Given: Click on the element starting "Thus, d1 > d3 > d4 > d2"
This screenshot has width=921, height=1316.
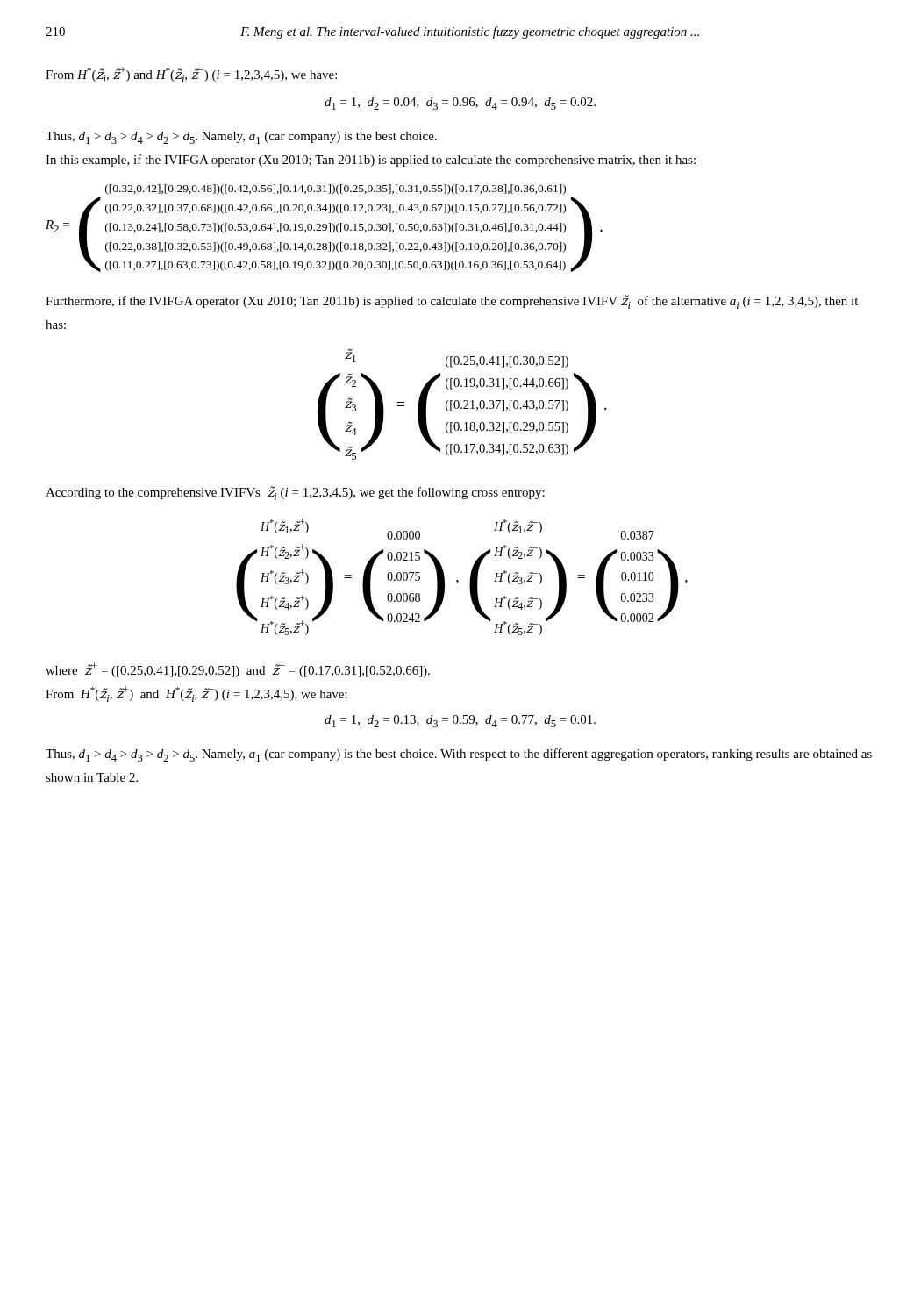Looking at the screenshot, I should (x=371, y=148).
